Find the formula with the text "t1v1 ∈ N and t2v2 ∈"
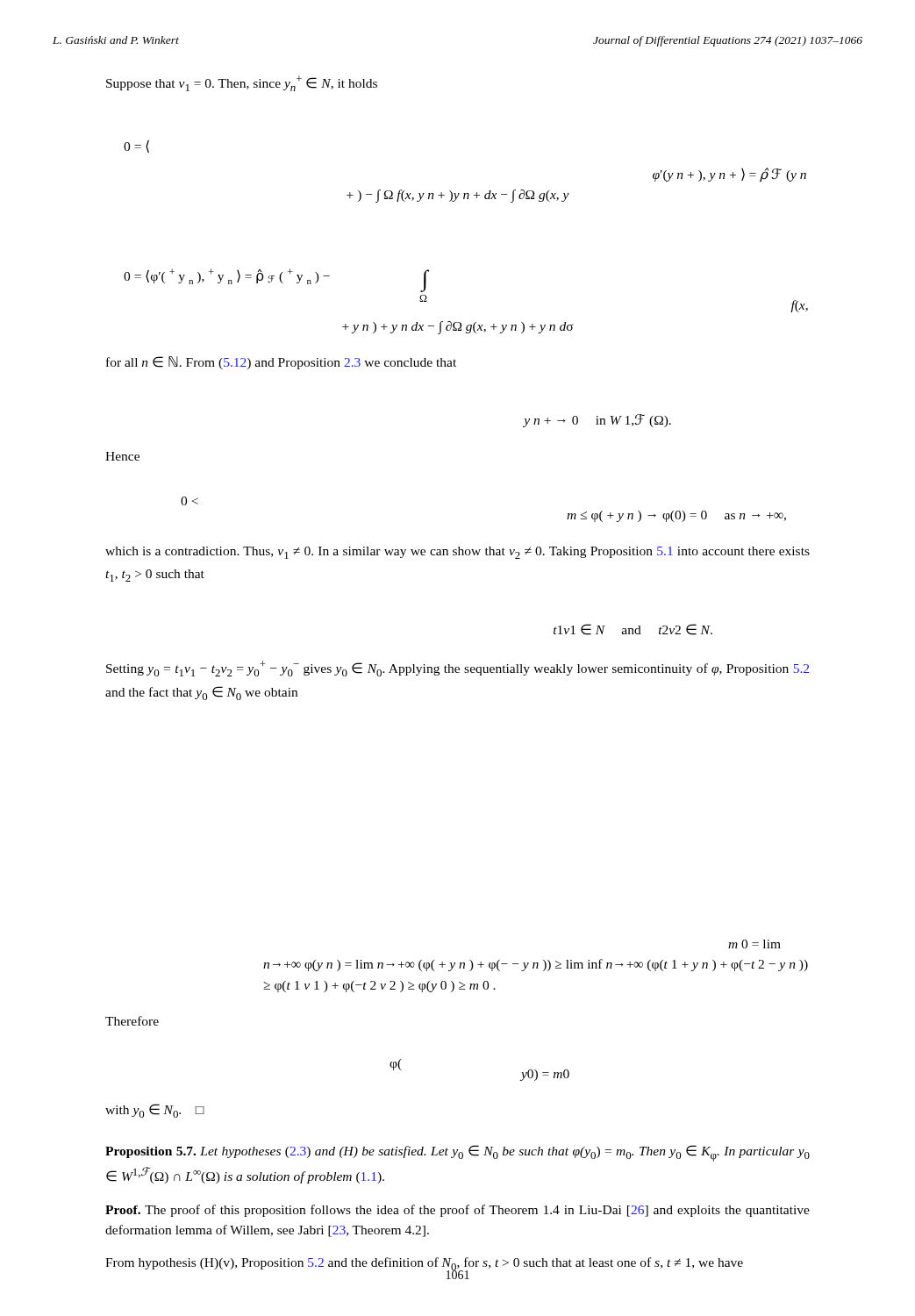Screen dimensions: 1316x915 click(x=633, y=629)
